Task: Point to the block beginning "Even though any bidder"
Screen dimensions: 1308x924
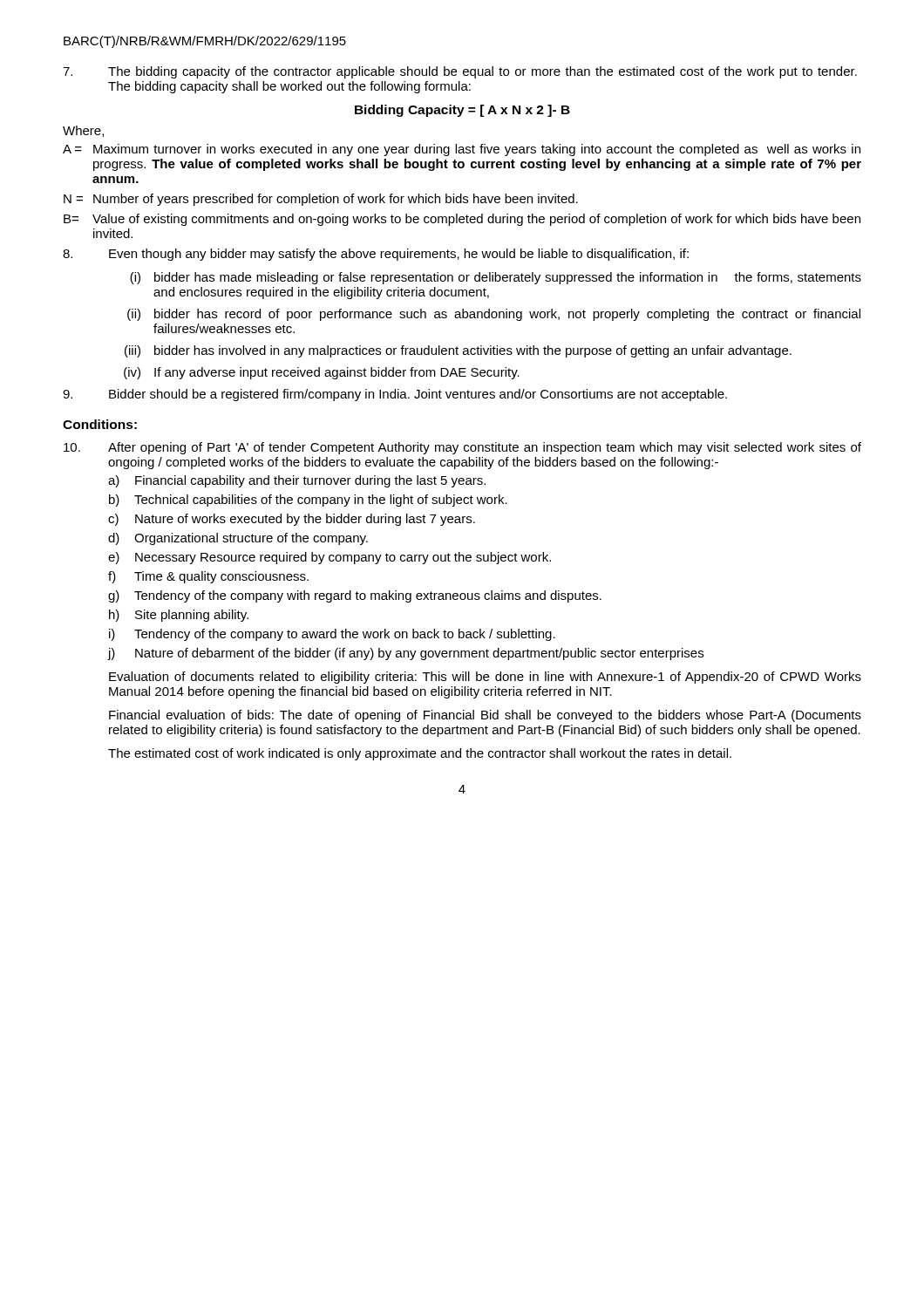Action: point(462,253)
